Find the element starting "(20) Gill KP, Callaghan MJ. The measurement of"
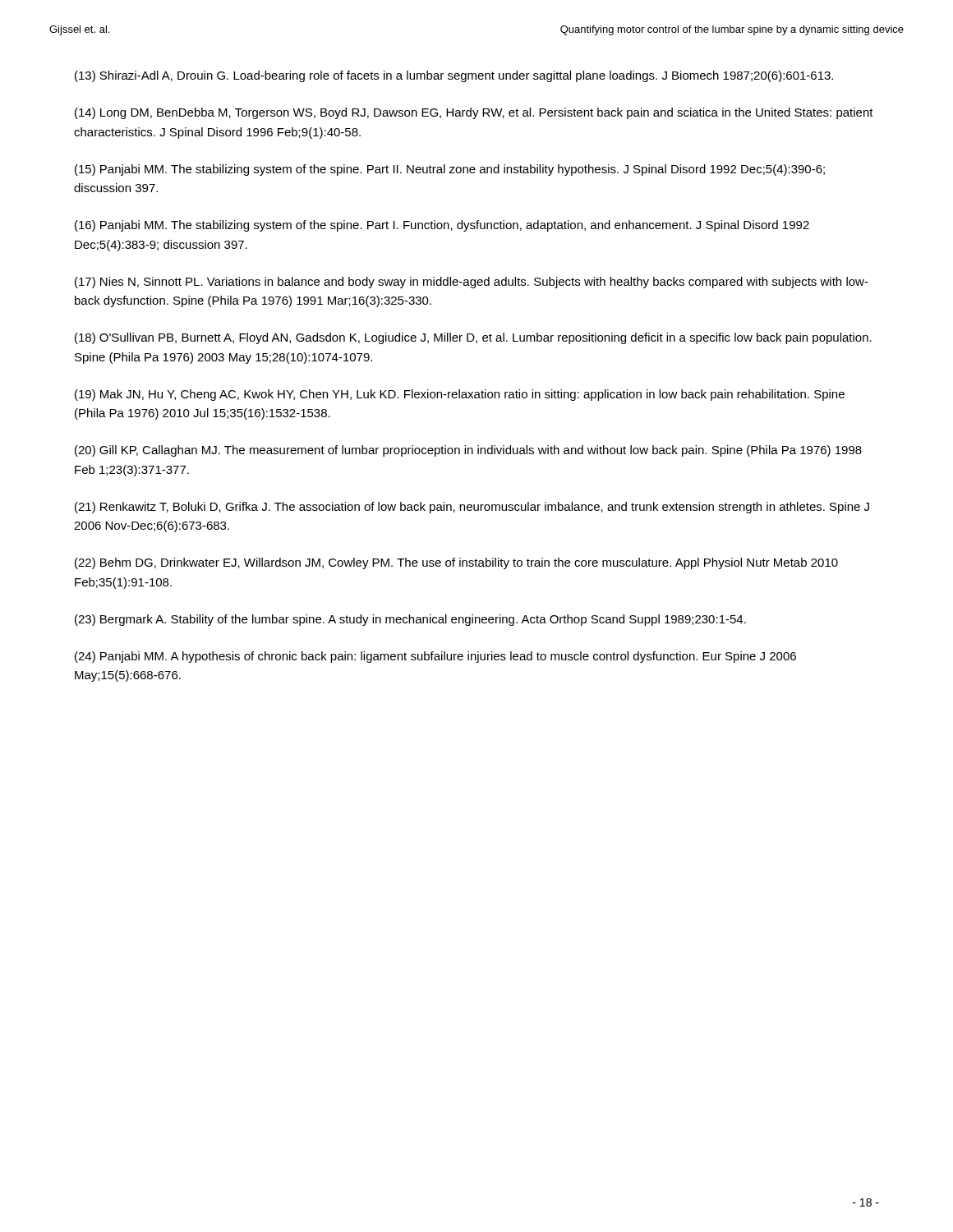 pos(468,459)
